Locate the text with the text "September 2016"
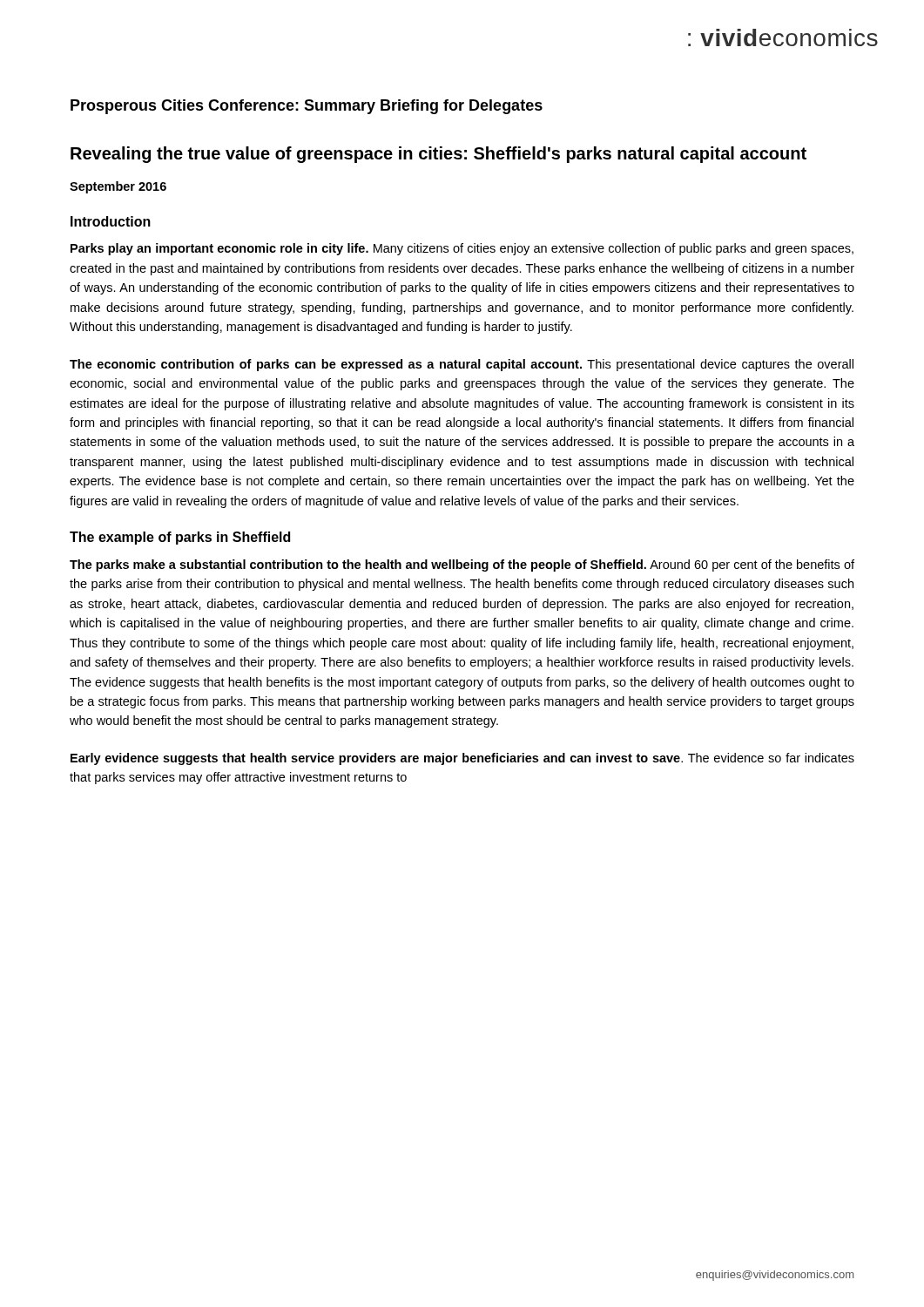 [118, 187]
